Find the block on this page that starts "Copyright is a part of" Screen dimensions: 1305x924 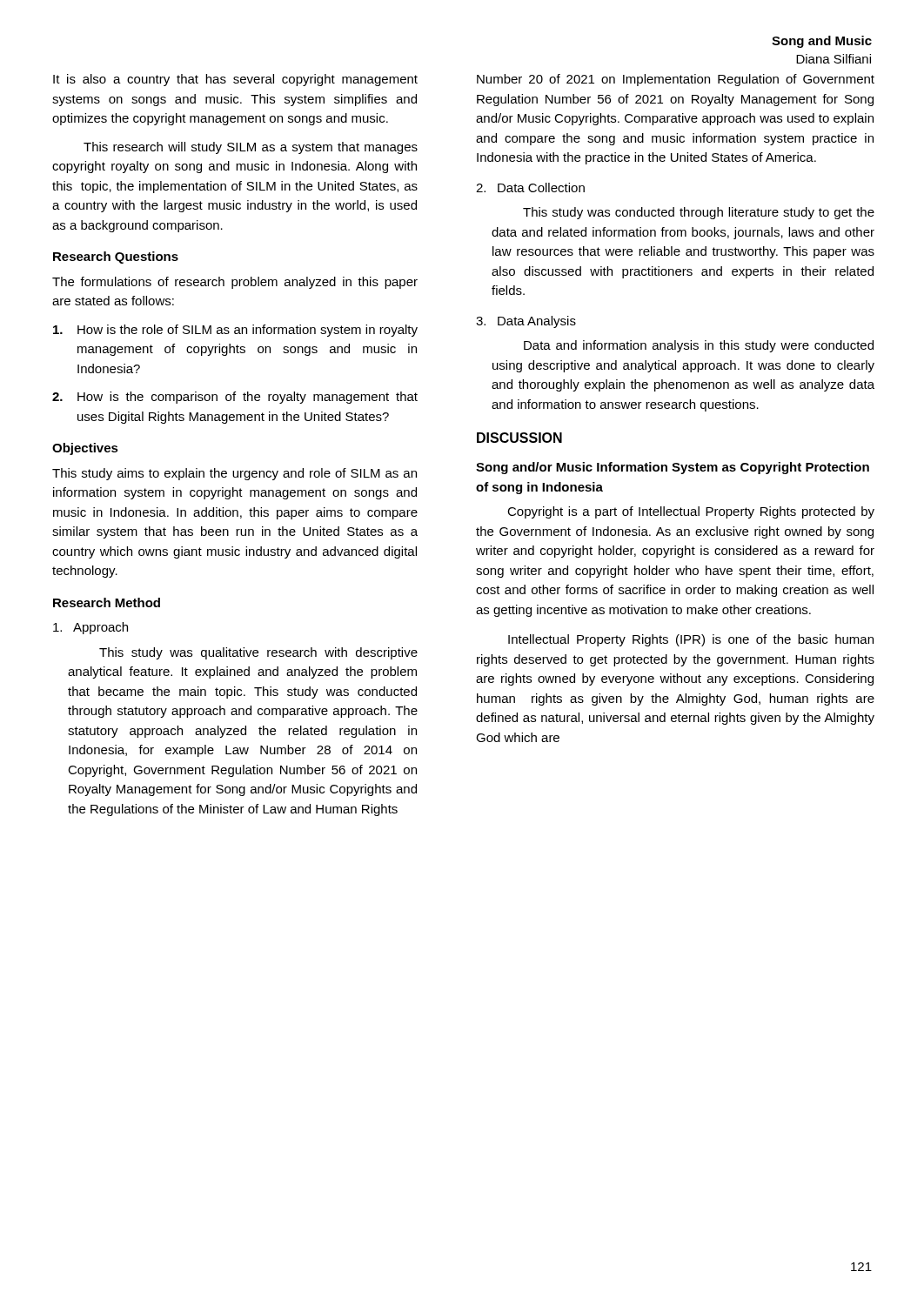click(x=675, y=561)
